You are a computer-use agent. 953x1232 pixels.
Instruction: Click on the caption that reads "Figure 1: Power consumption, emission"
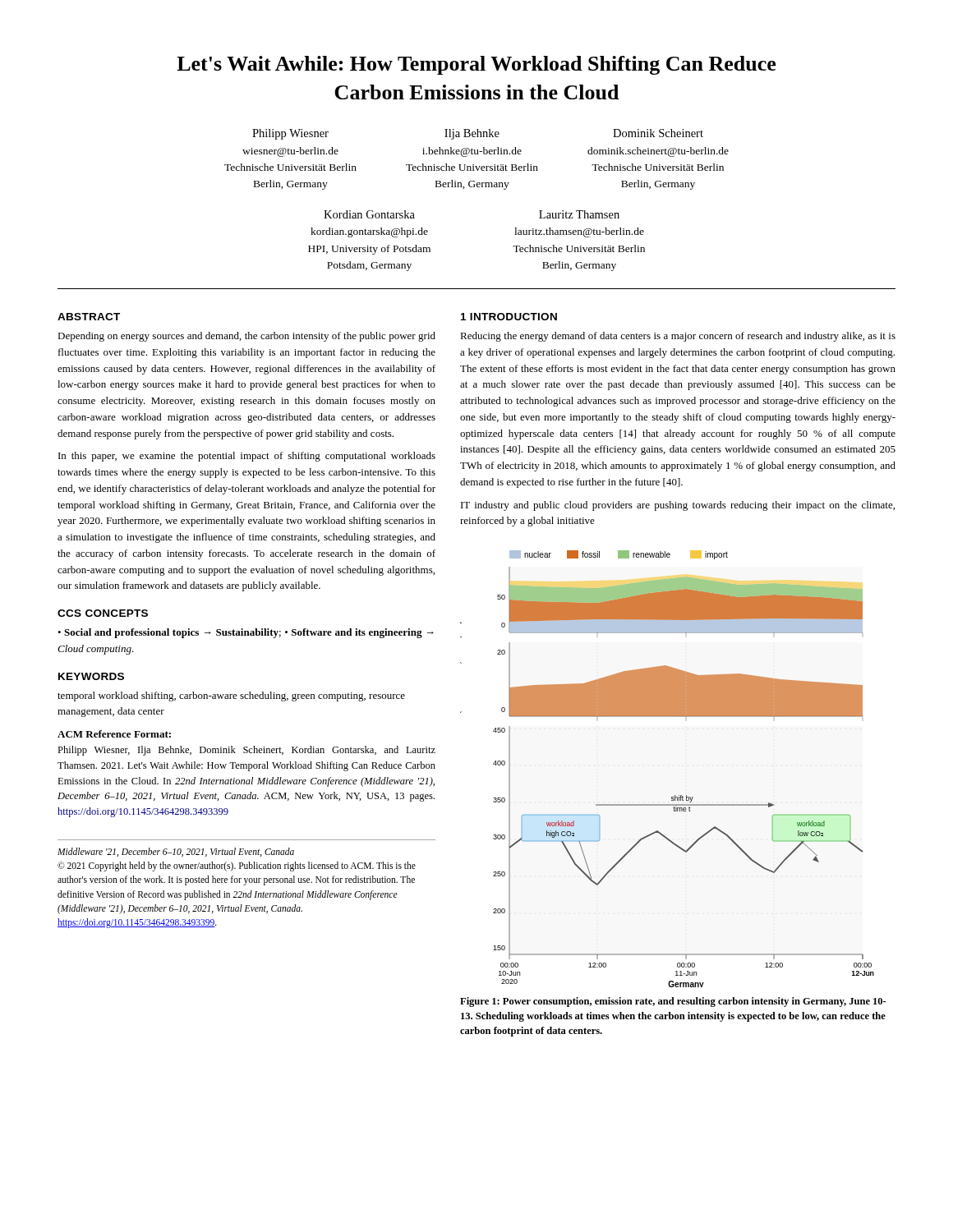[x=673, y=1016]
